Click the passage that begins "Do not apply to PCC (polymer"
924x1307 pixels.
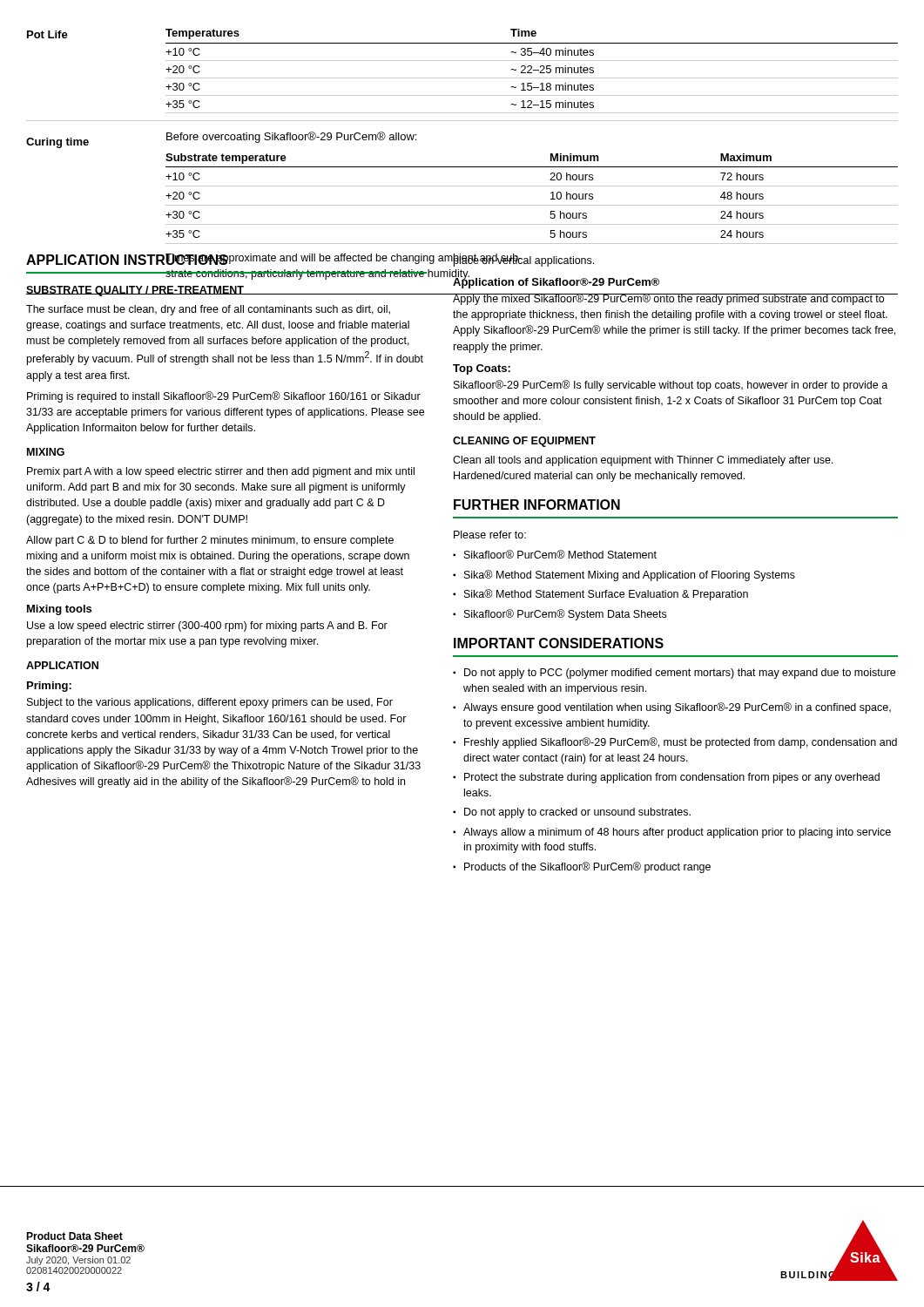680,681
